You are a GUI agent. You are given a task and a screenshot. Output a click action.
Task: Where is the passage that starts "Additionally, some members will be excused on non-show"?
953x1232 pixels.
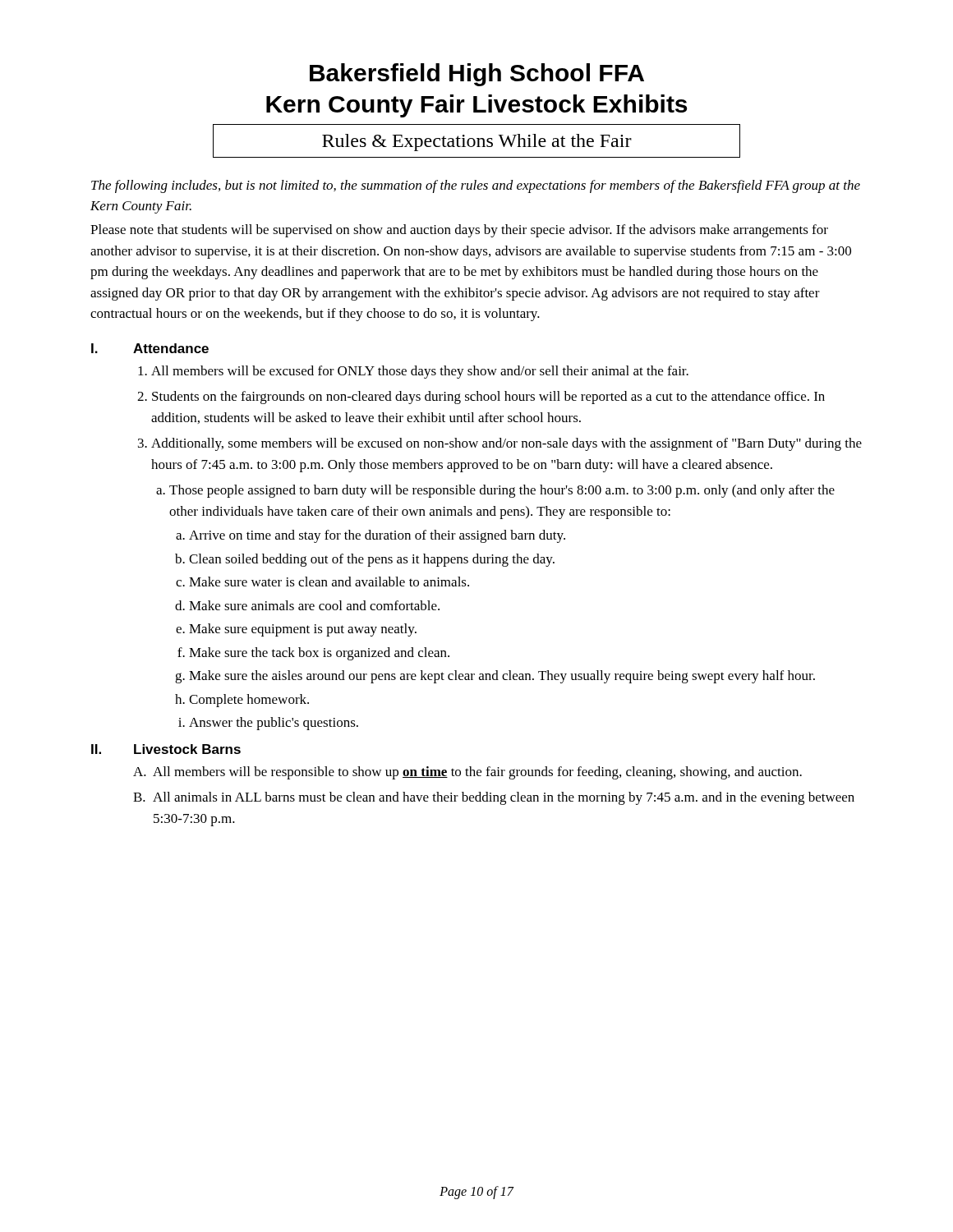click(506, 444)
